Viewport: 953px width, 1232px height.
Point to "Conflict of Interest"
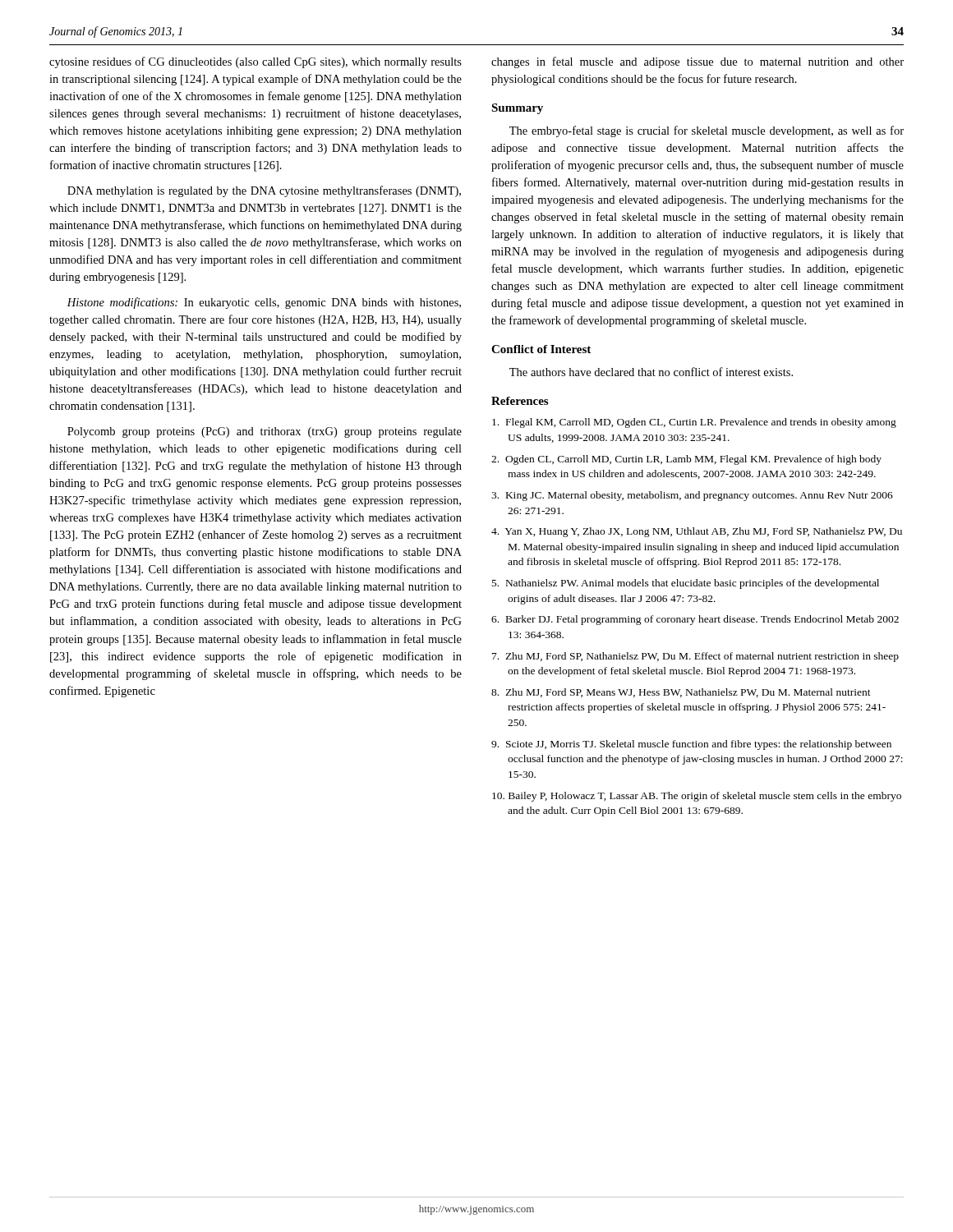point(541,349)
